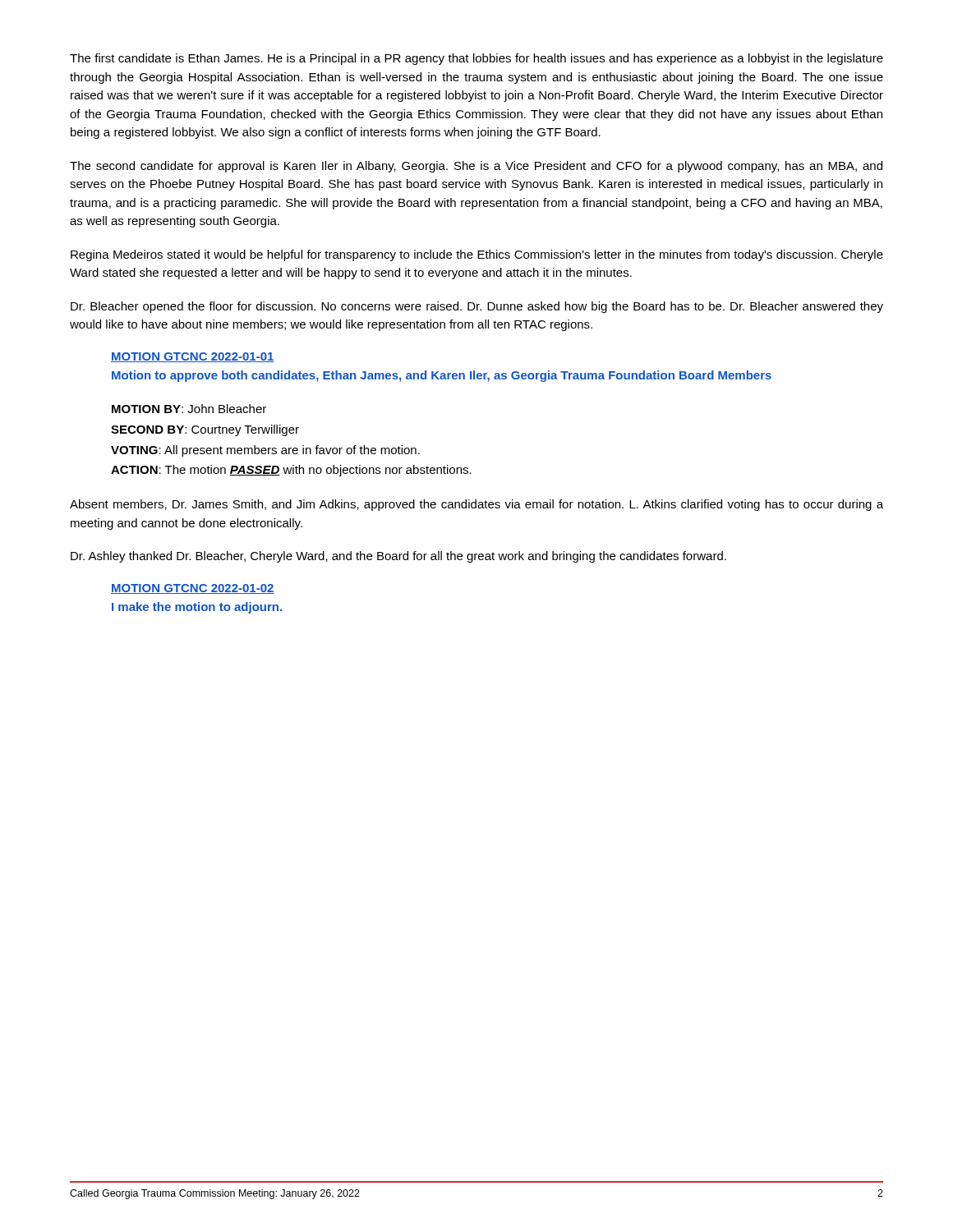Image resolution: width=953 pixels, height=1232 pixels.
Task: Navigate to the block starting "Motion to approve both candidates,"
Action: pyautogui.click(x=441, y=375)
